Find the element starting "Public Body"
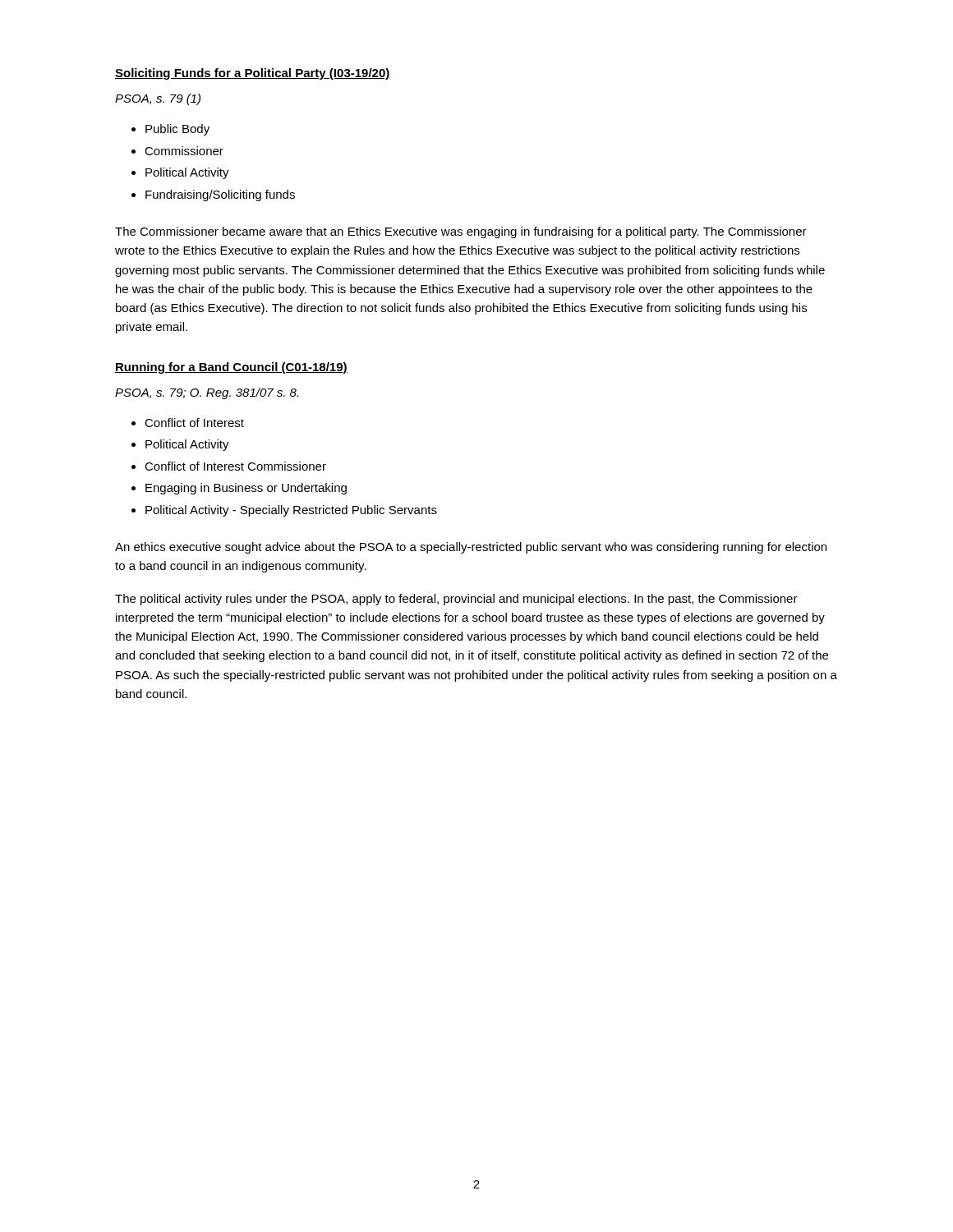The image size is (953, 1232). (177, 129)
